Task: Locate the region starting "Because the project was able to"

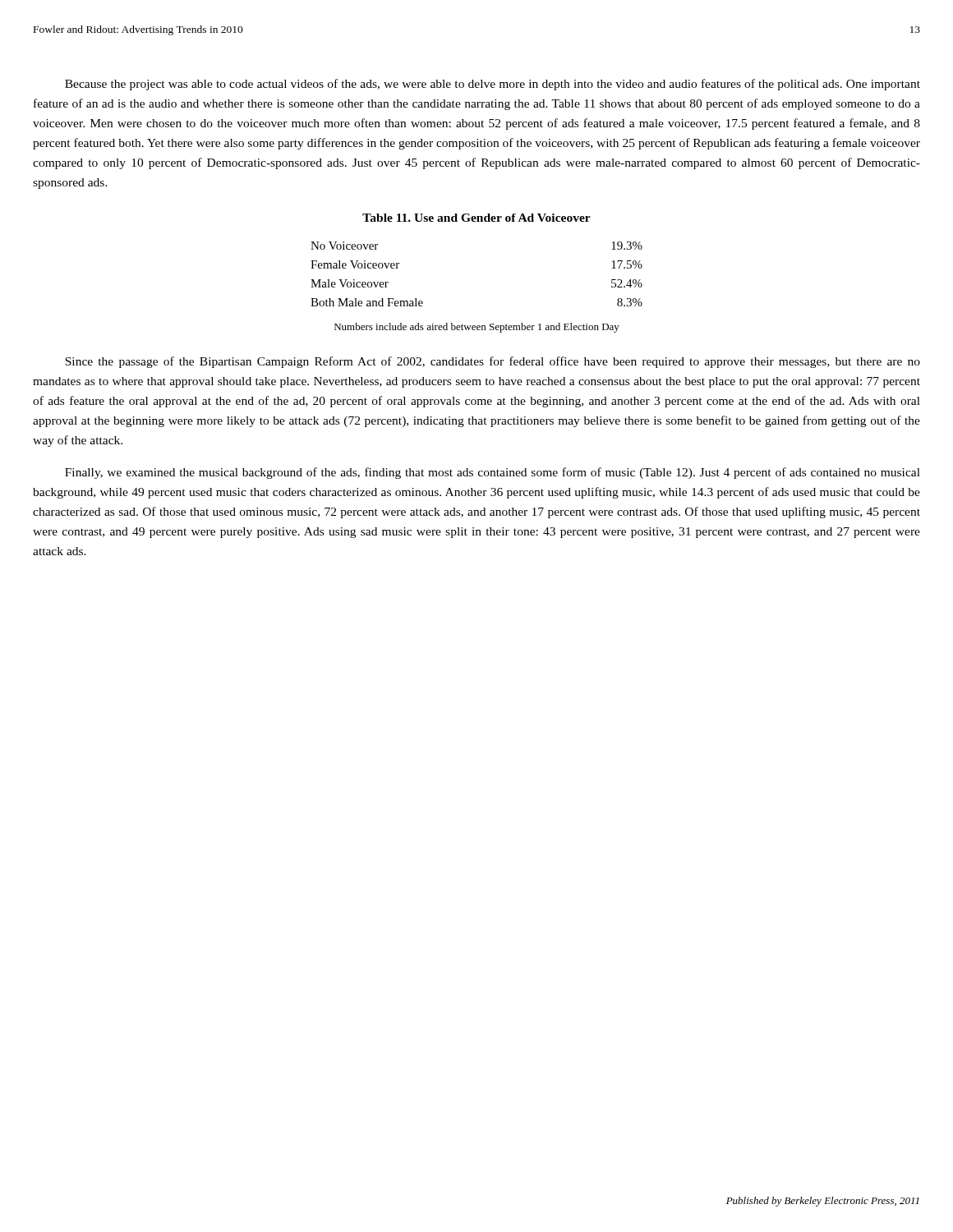Action: click(x=476, y=133)
